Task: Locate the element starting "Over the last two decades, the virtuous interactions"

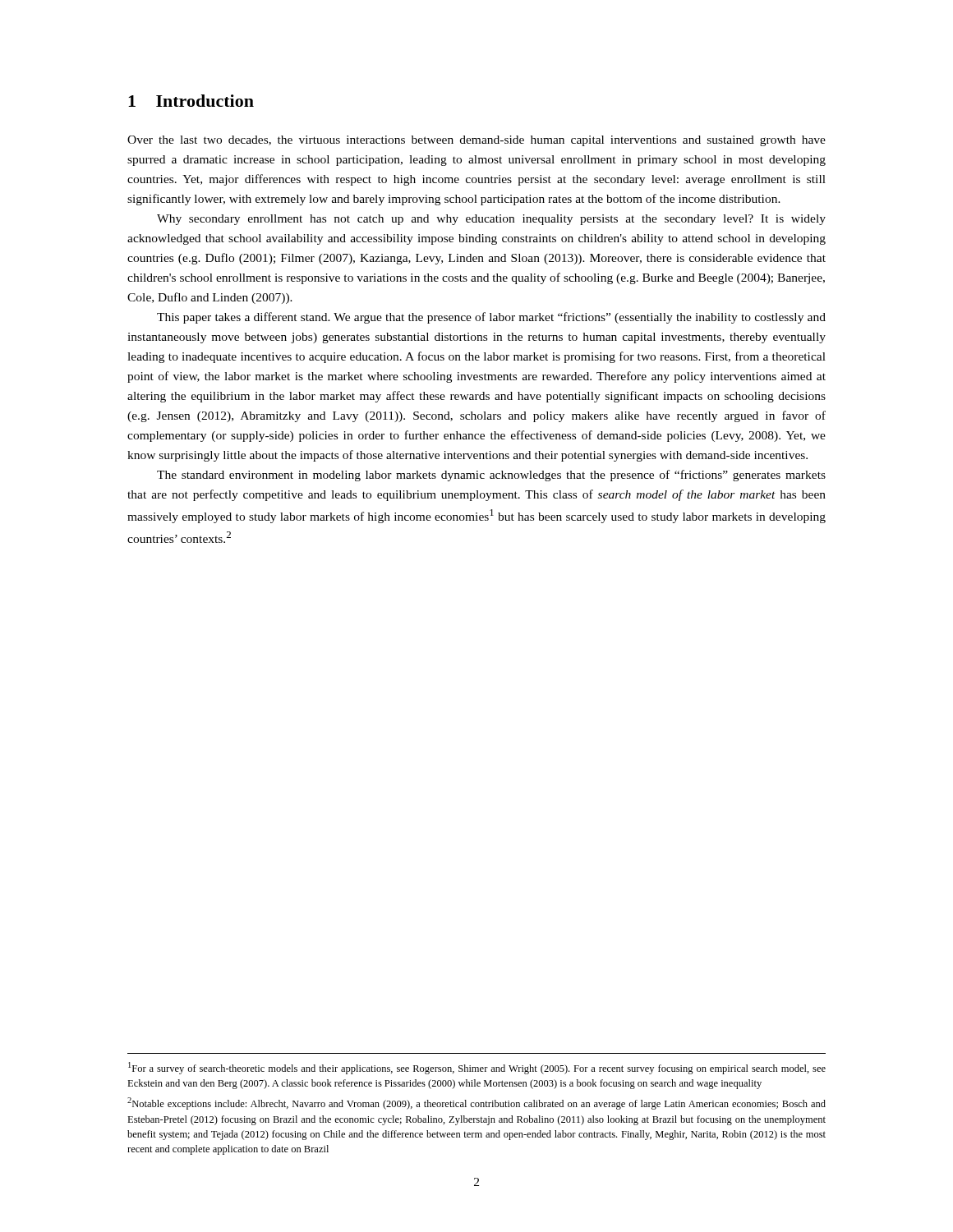Action: (x=476, y=169)
